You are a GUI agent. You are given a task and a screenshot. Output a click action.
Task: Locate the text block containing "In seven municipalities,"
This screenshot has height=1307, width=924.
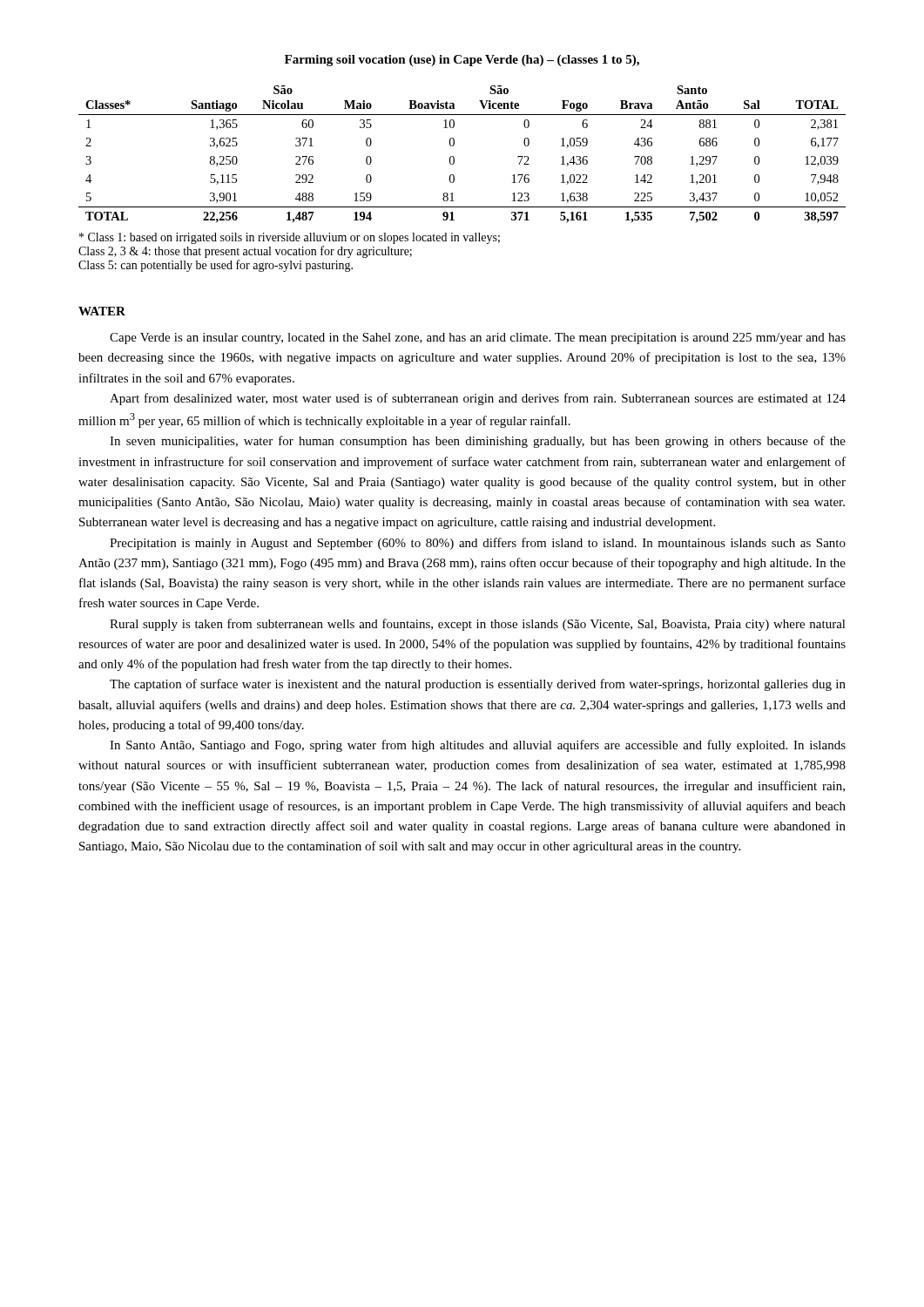click(x=462, y=482)
